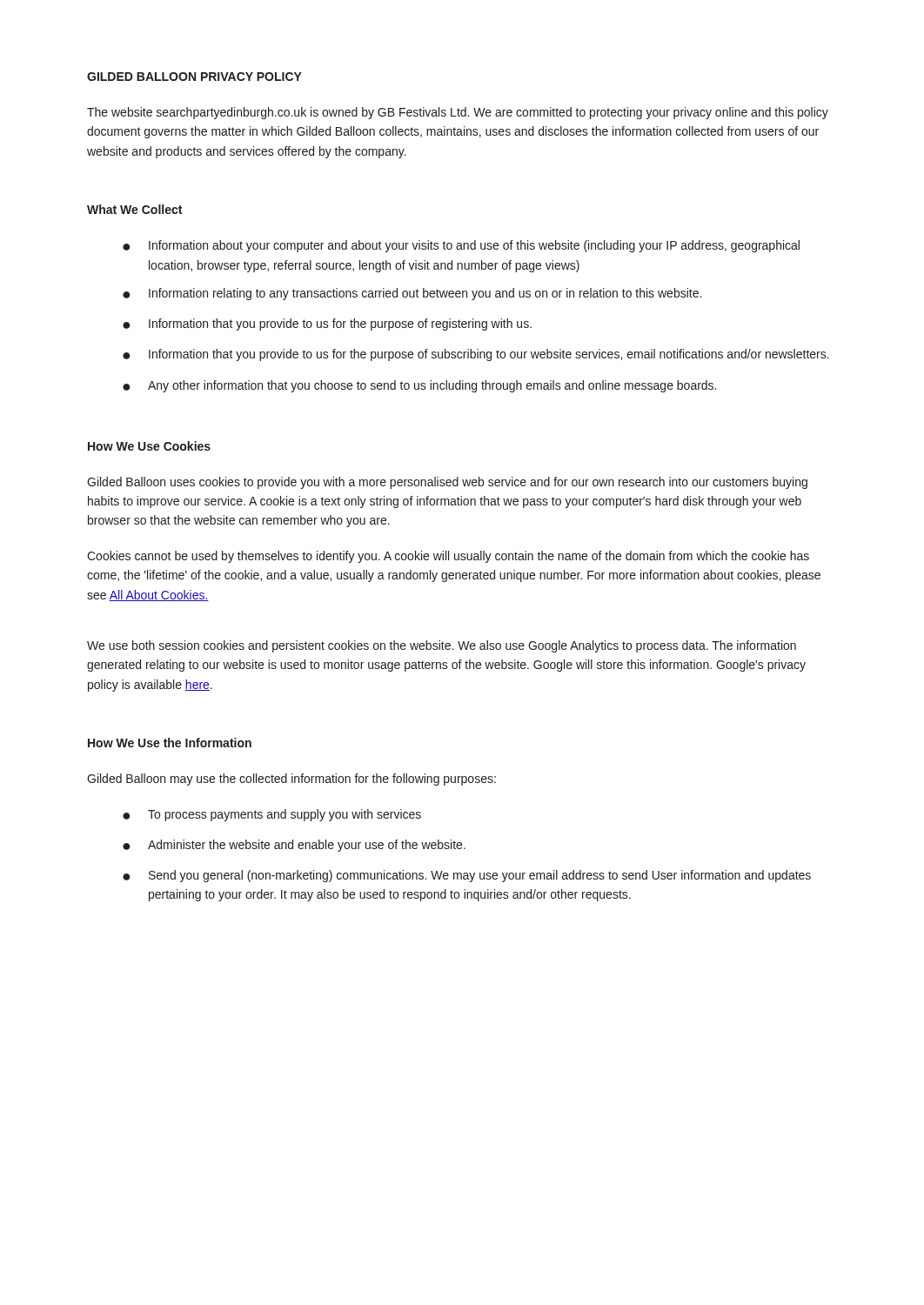
Task: Find the text block that reads "Cookies cannot be used by"
Action: (x=454, y=575)
